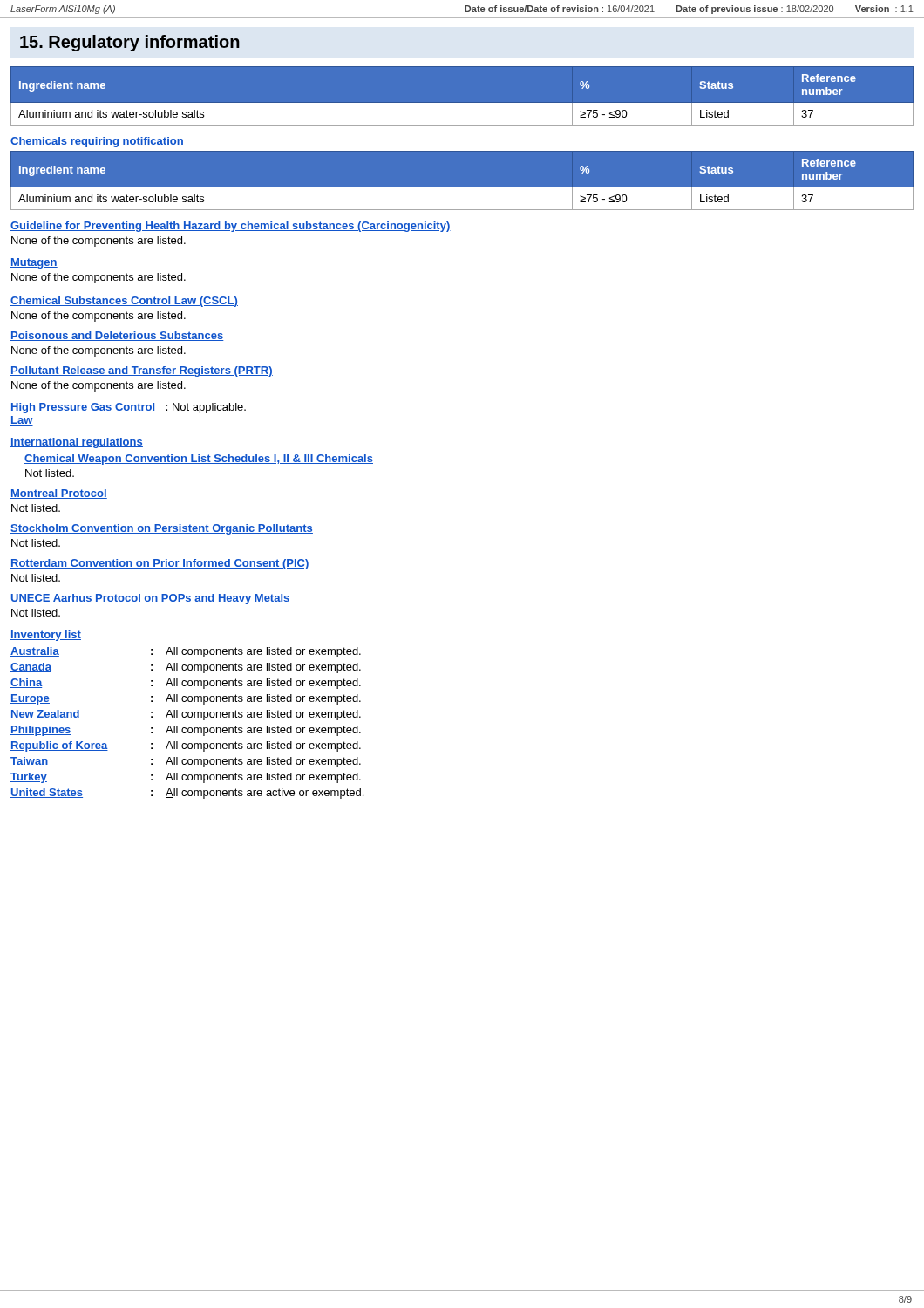Point to the section header beginning "Rotterdam Convention on Prior Informed"

160,563
